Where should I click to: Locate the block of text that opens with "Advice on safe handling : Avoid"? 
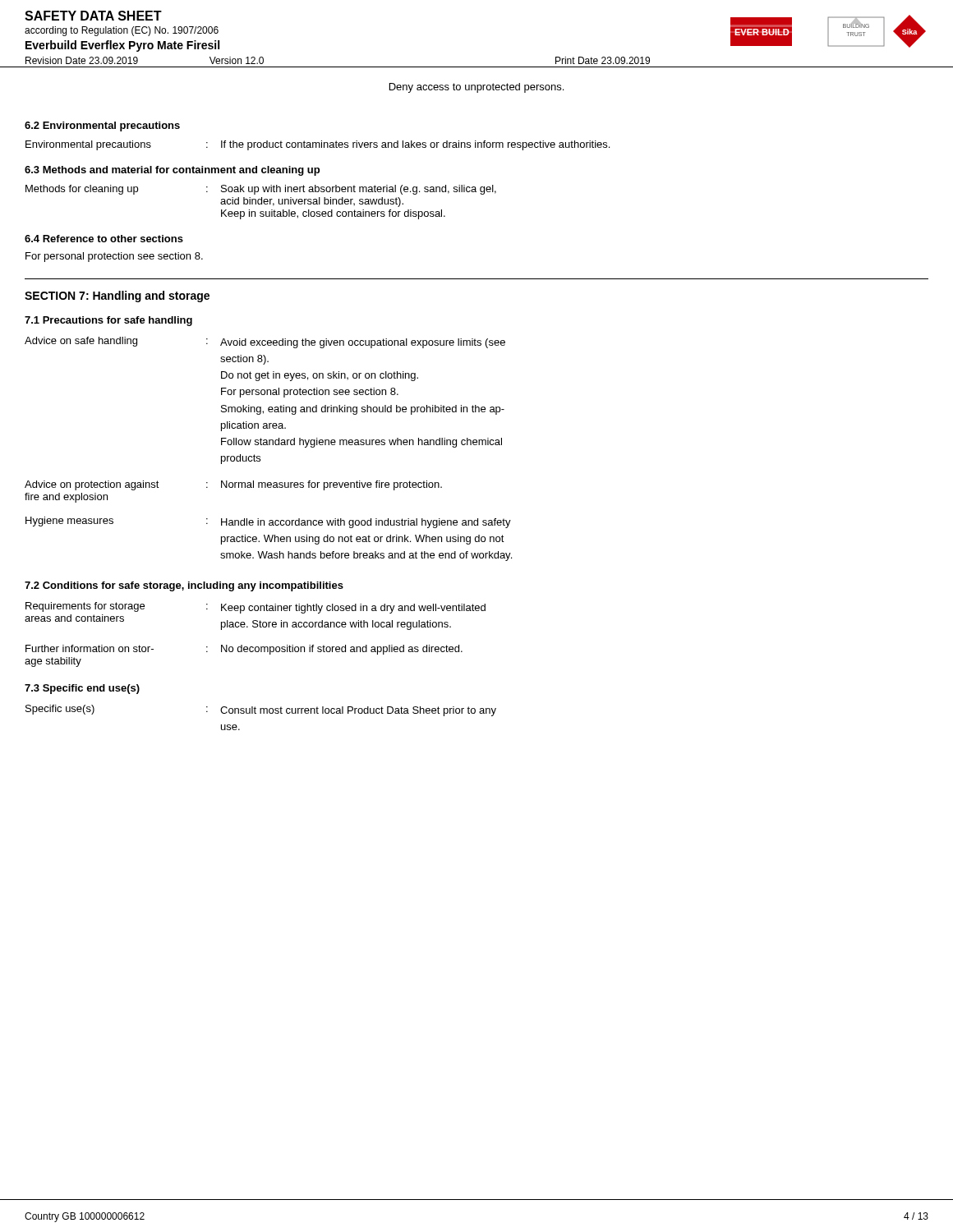265,400
